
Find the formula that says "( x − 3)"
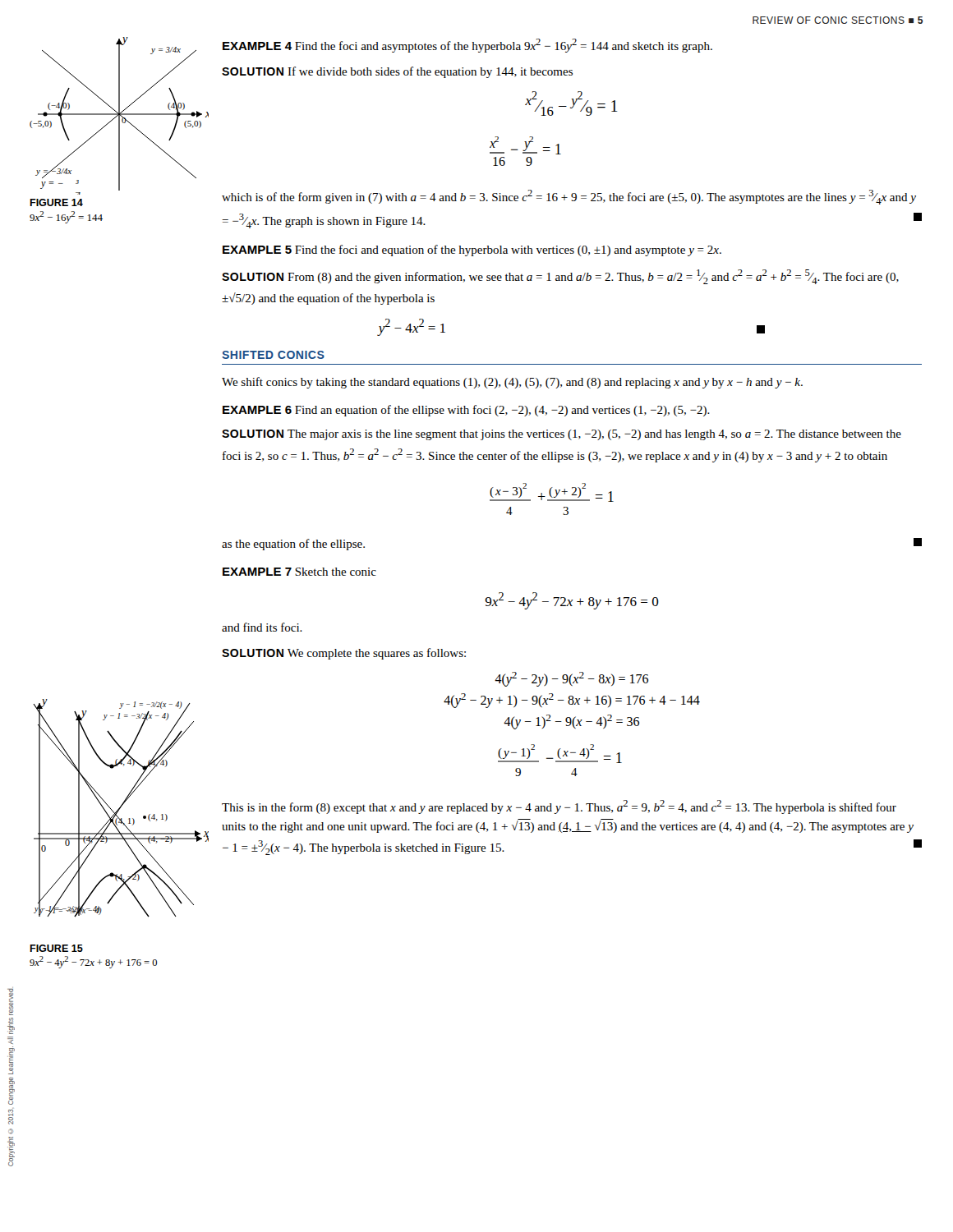point(572,500)
